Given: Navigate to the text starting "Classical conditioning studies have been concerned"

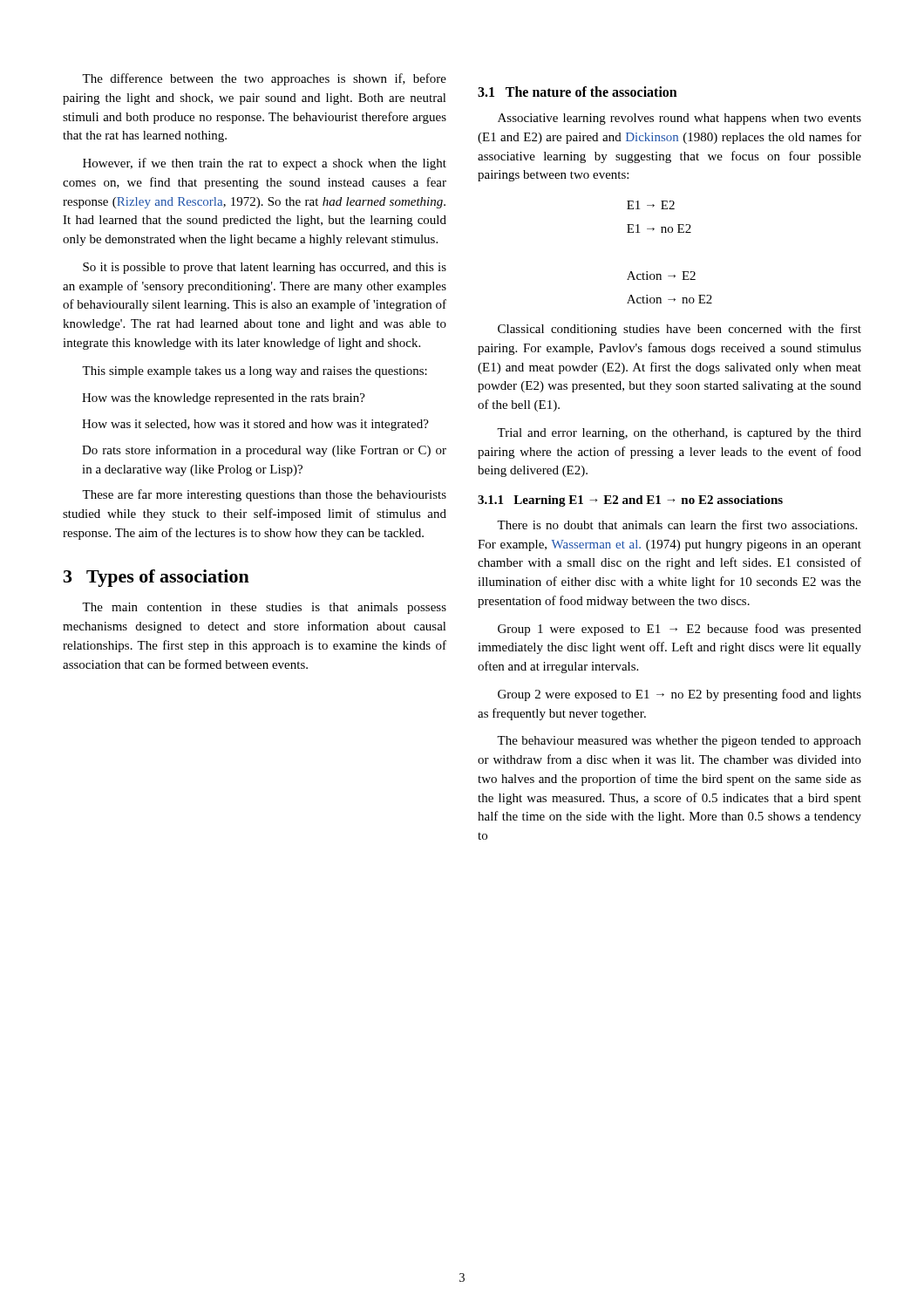Looking at the screenshot, I should pyautogui.click(x=669, y=368).
